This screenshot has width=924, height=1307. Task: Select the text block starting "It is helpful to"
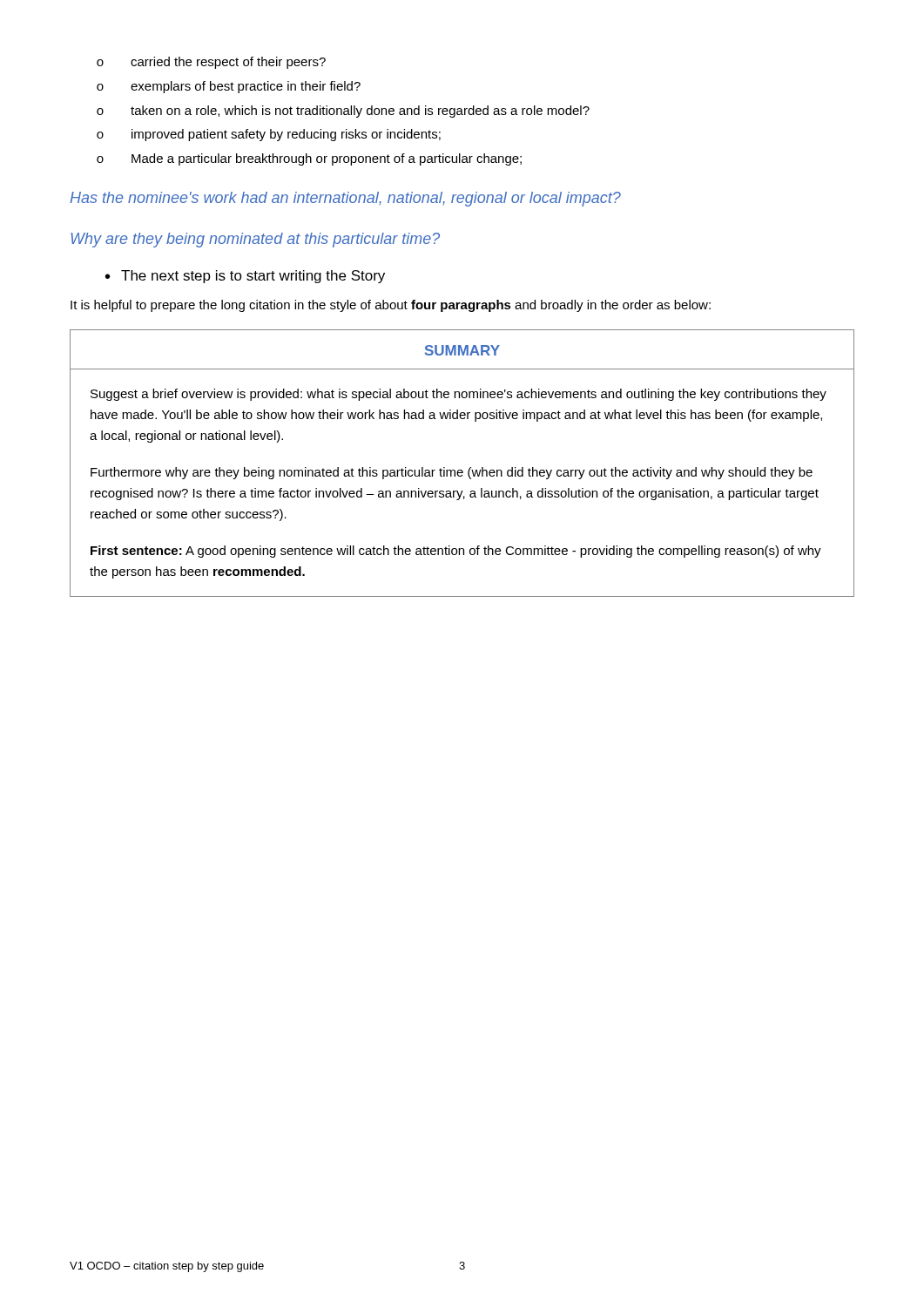click(391, 305)
